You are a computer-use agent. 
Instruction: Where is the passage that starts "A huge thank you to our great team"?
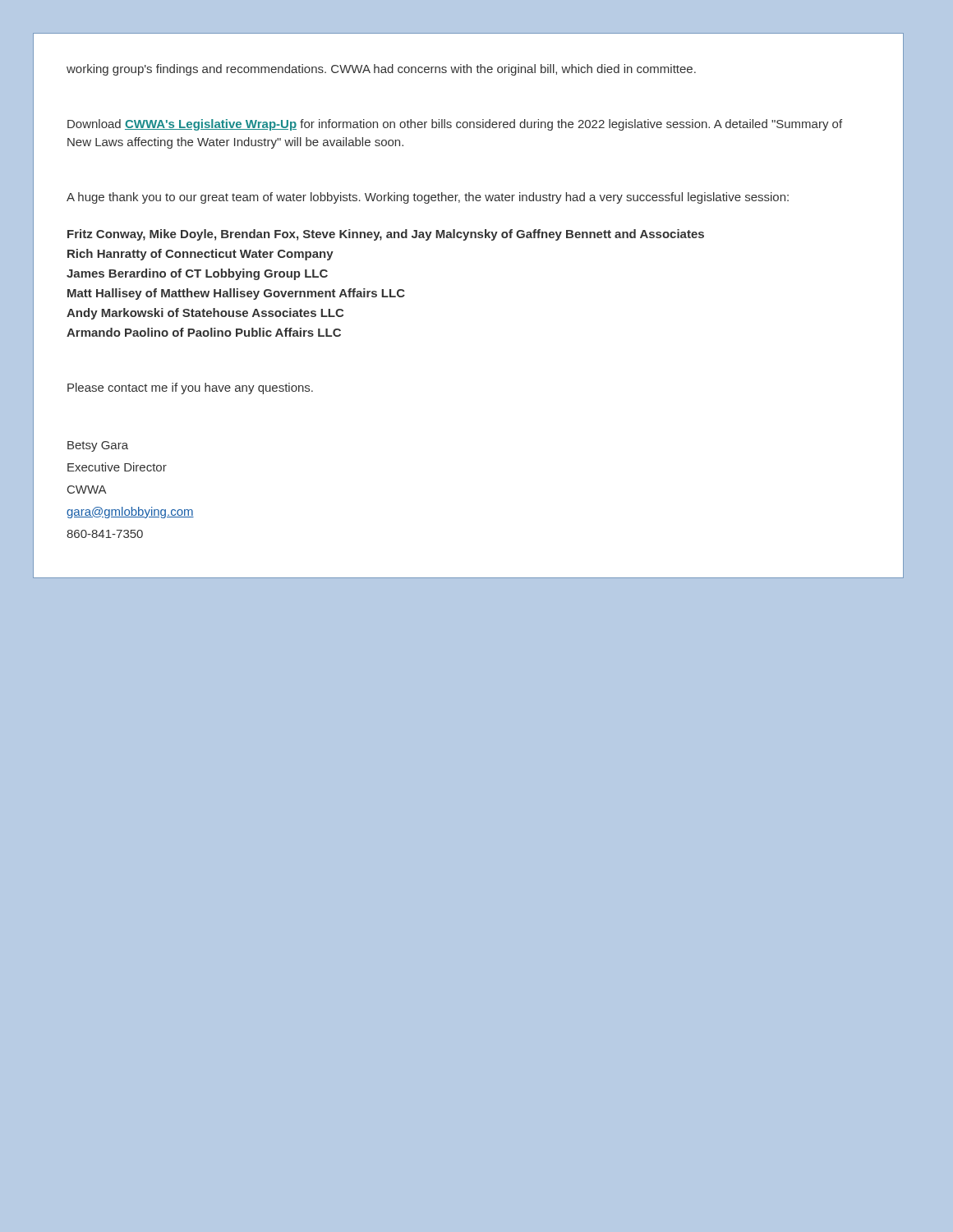pyautogui.click(x=428, y=196)
